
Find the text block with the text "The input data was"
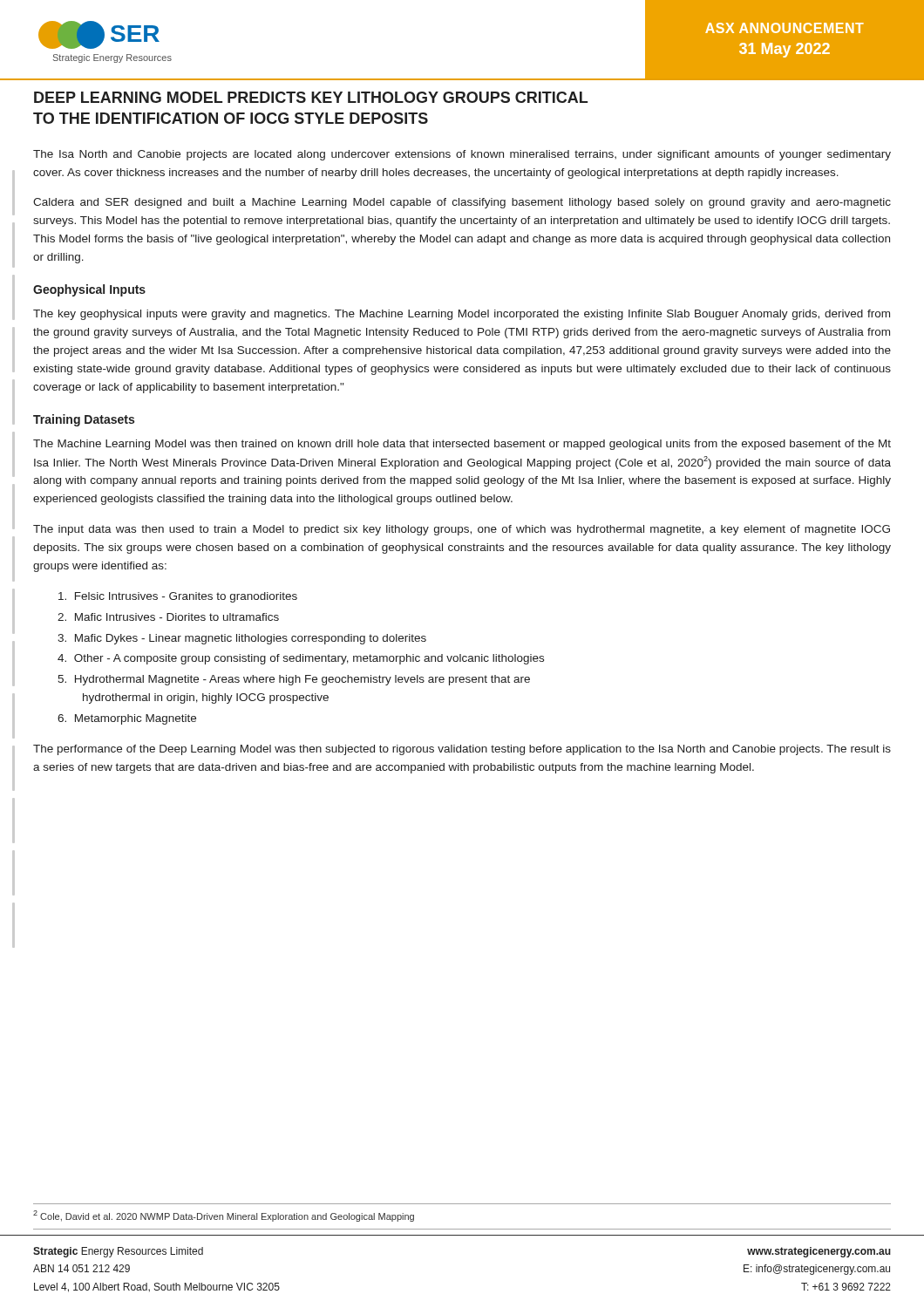pos(462,547)
